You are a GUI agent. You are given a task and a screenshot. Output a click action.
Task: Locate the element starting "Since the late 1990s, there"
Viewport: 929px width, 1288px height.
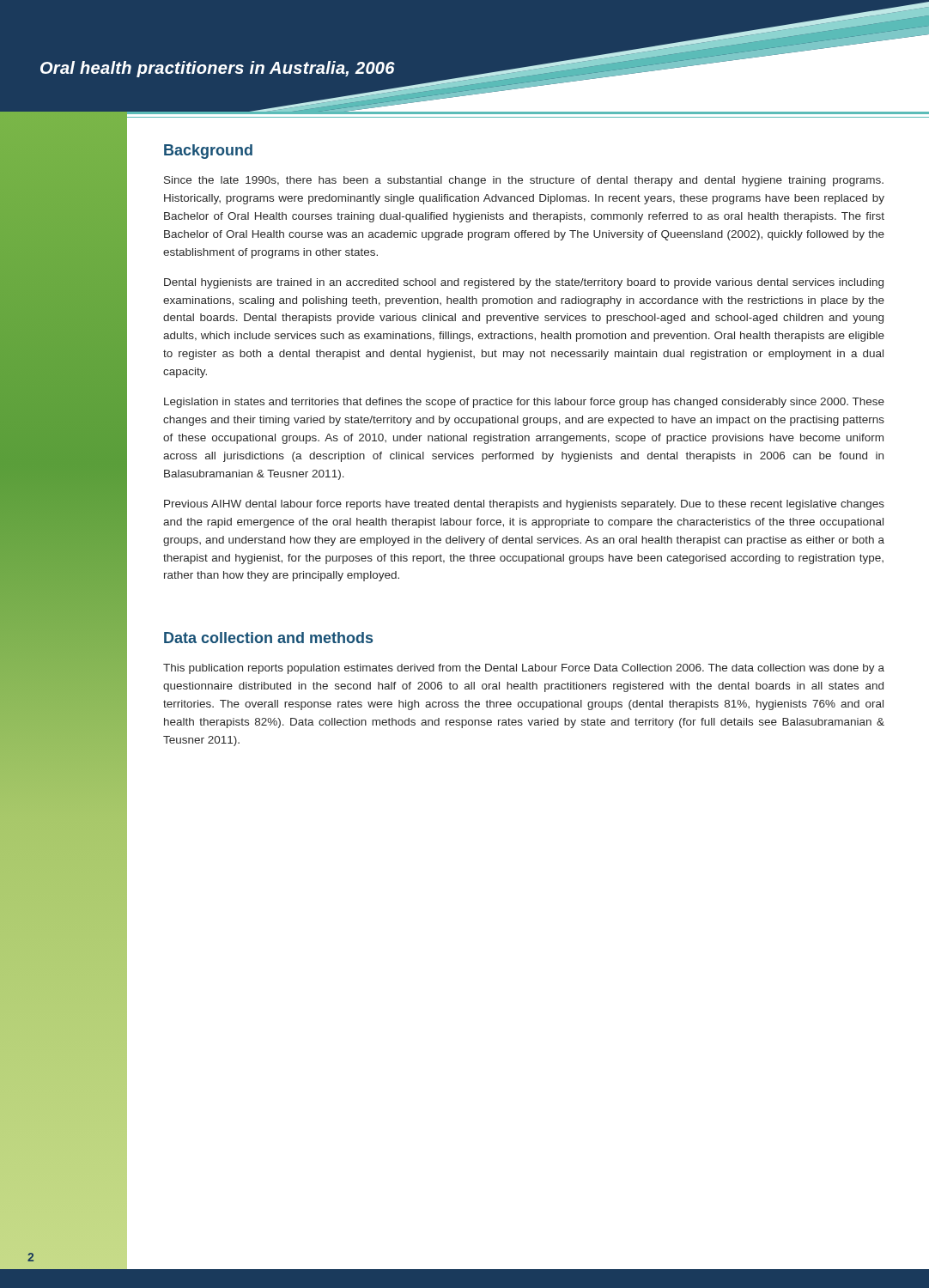point(524,216)
